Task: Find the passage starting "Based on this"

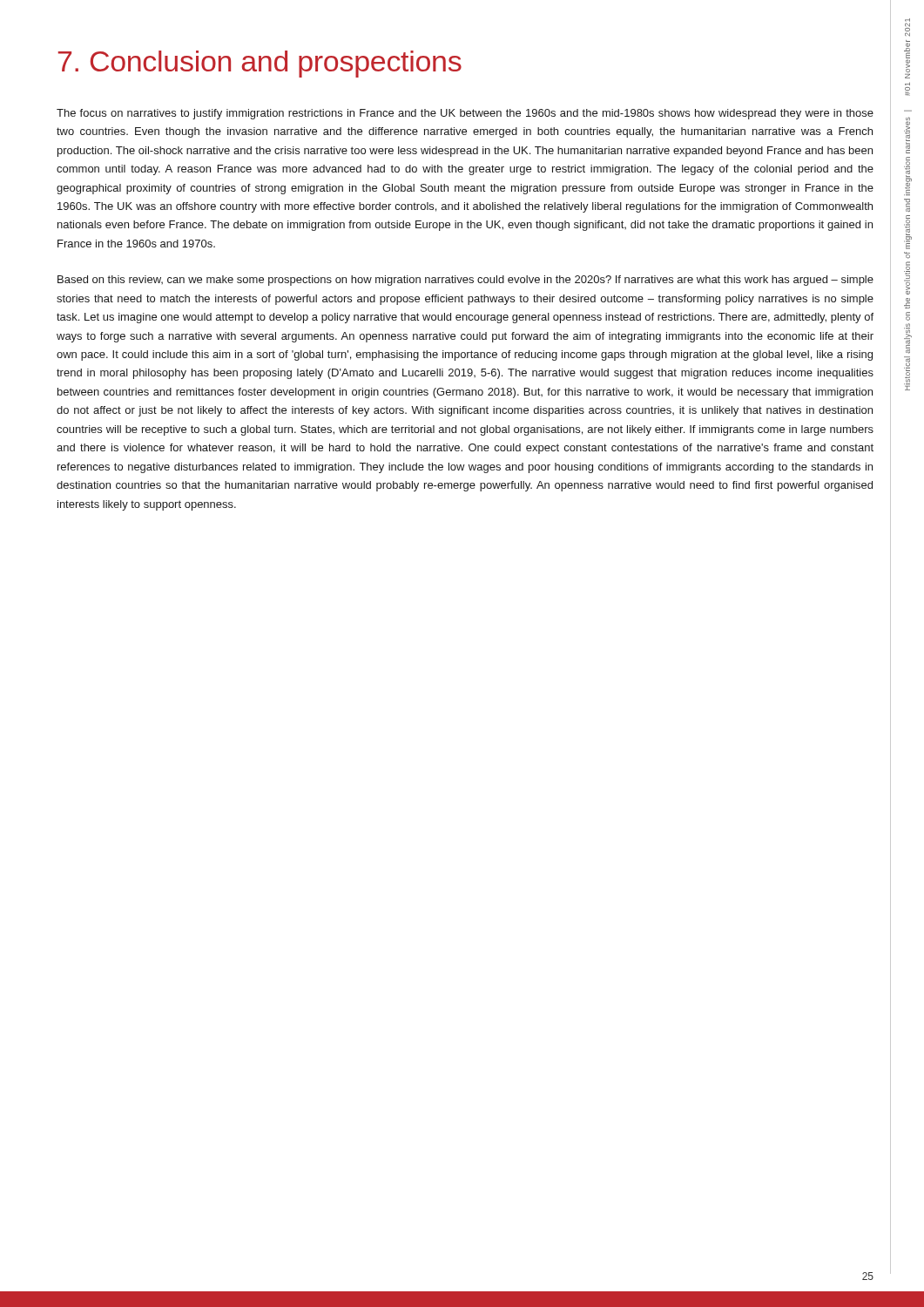Action: point(465,392)
